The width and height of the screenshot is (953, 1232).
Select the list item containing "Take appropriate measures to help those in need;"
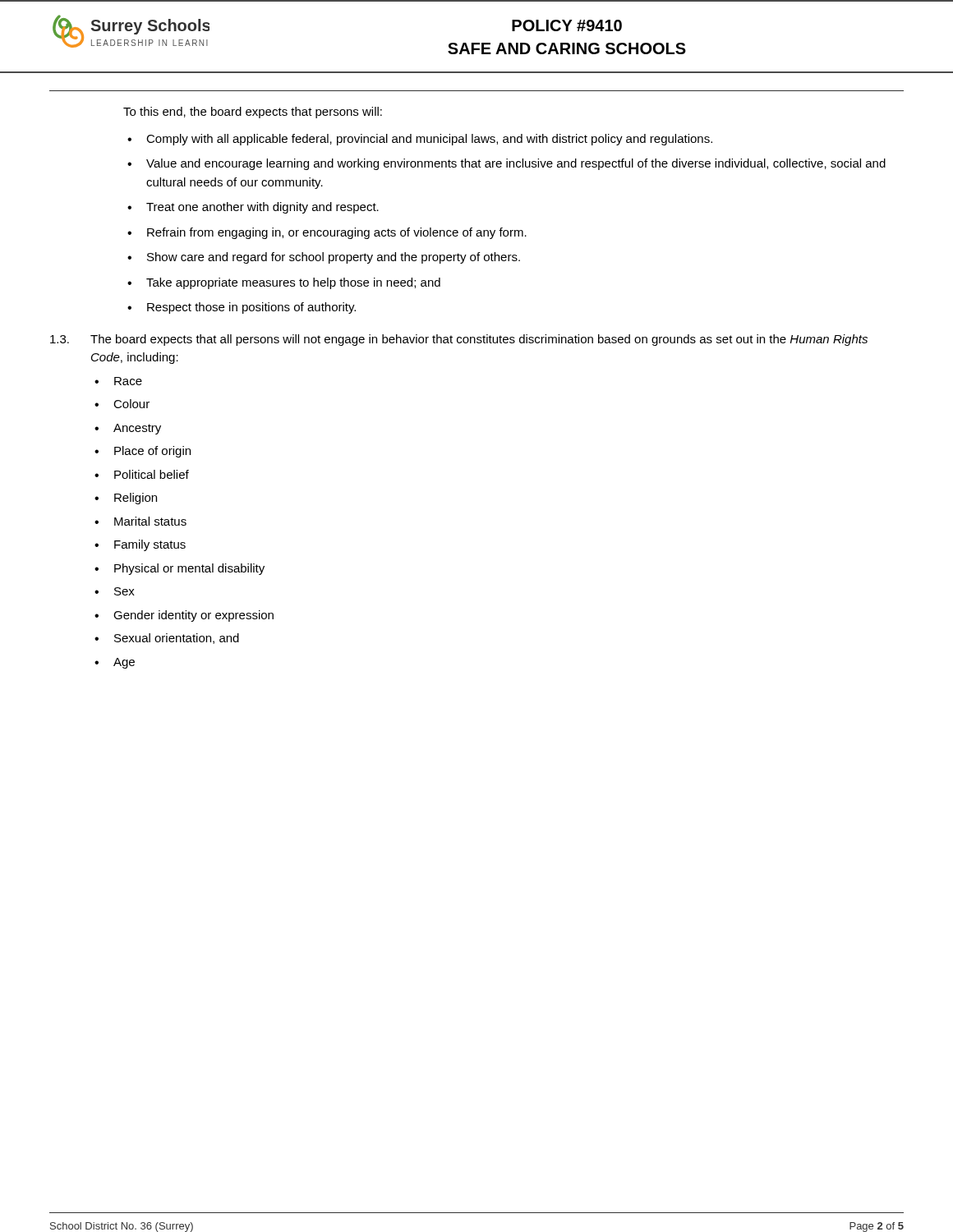point(294,282)
